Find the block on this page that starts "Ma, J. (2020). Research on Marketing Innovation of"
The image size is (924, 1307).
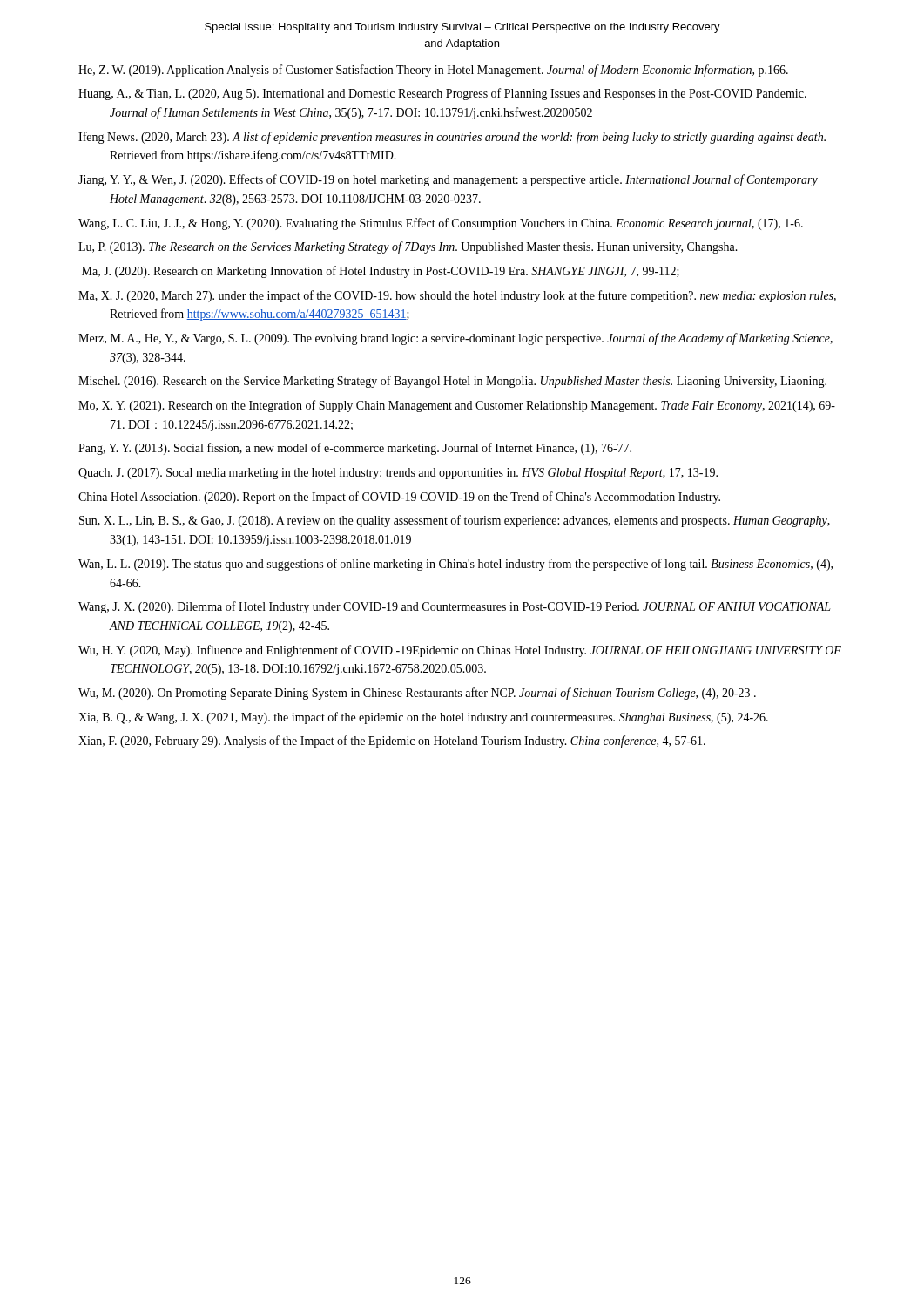point(379,271)
